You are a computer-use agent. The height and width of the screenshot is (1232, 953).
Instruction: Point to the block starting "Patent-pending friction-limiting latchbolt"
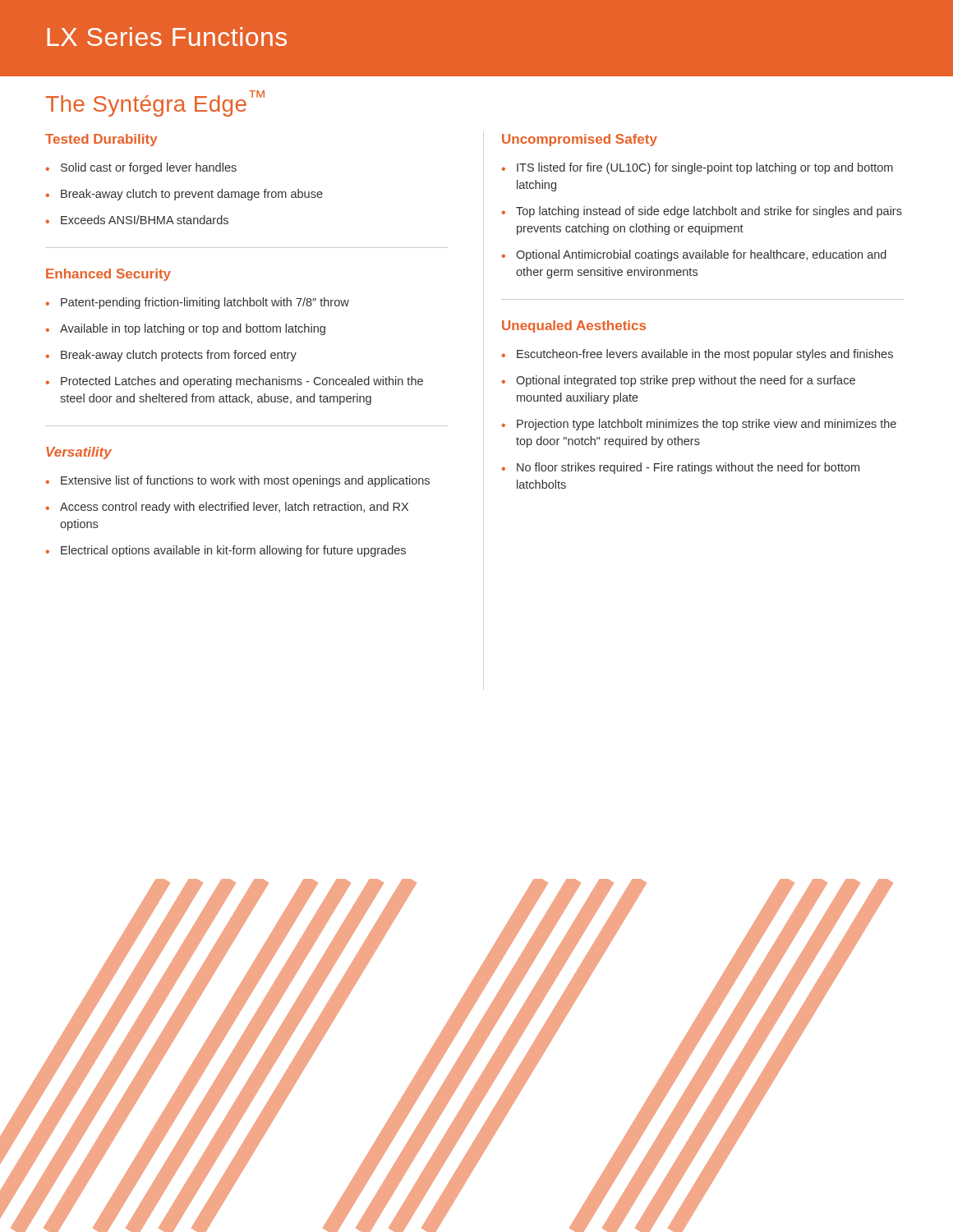coord(204,302)
